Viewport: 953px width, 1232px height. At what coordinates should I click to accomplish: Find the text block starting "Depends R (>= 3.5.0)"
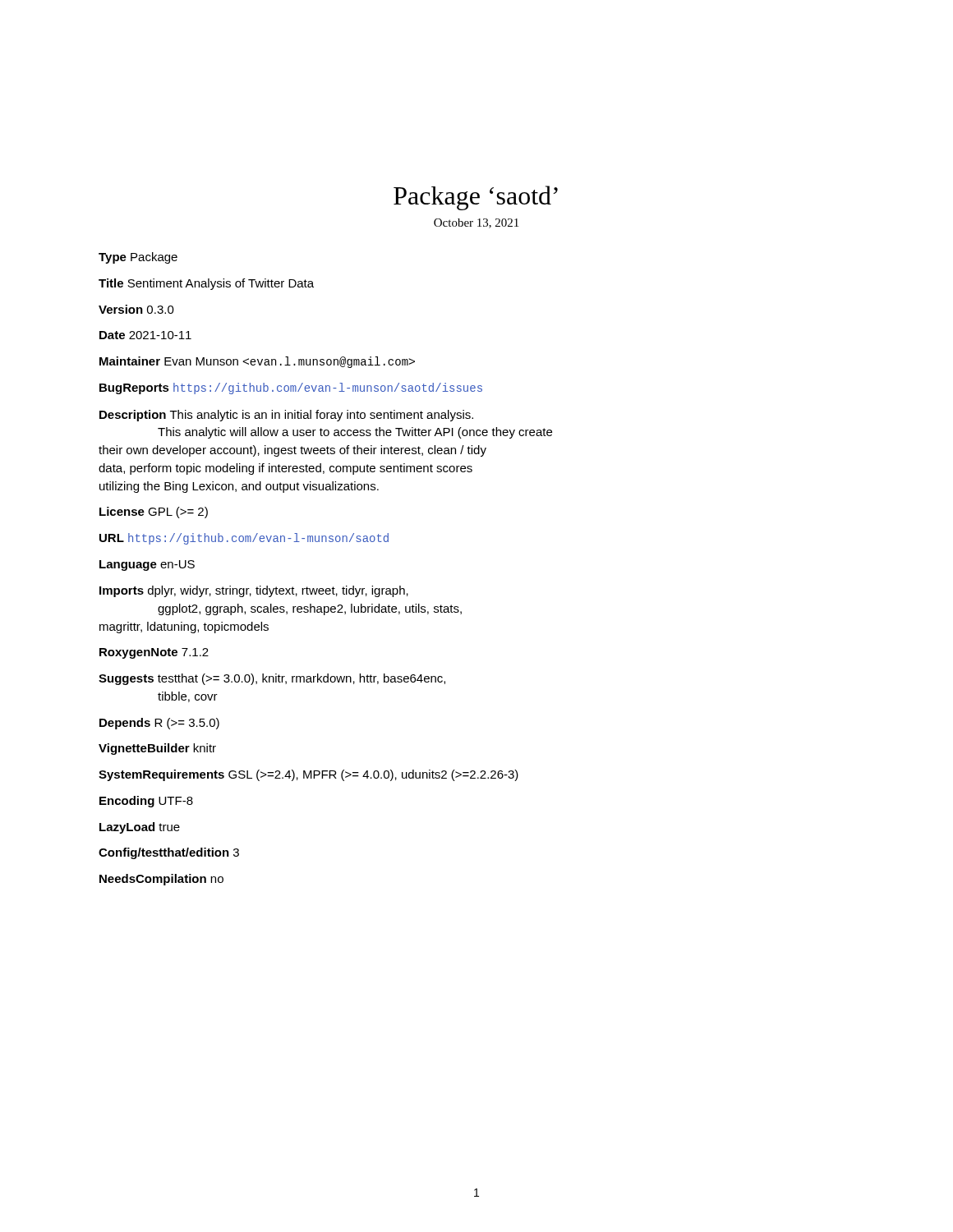click(x=159, y=722)
